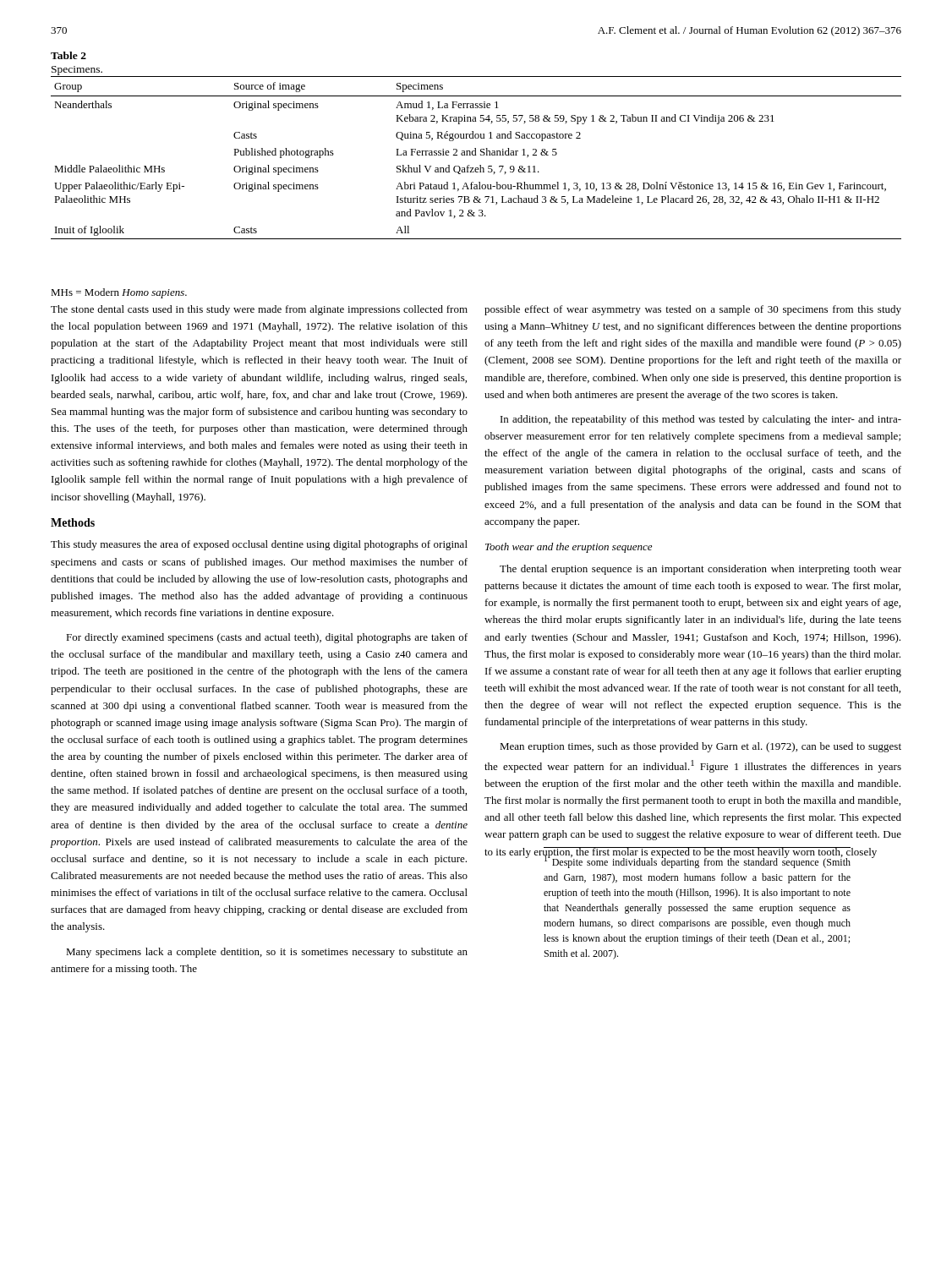Click on the footnote with the text "MHs = Modern Homo sapiens."

[x=119, y=292]
